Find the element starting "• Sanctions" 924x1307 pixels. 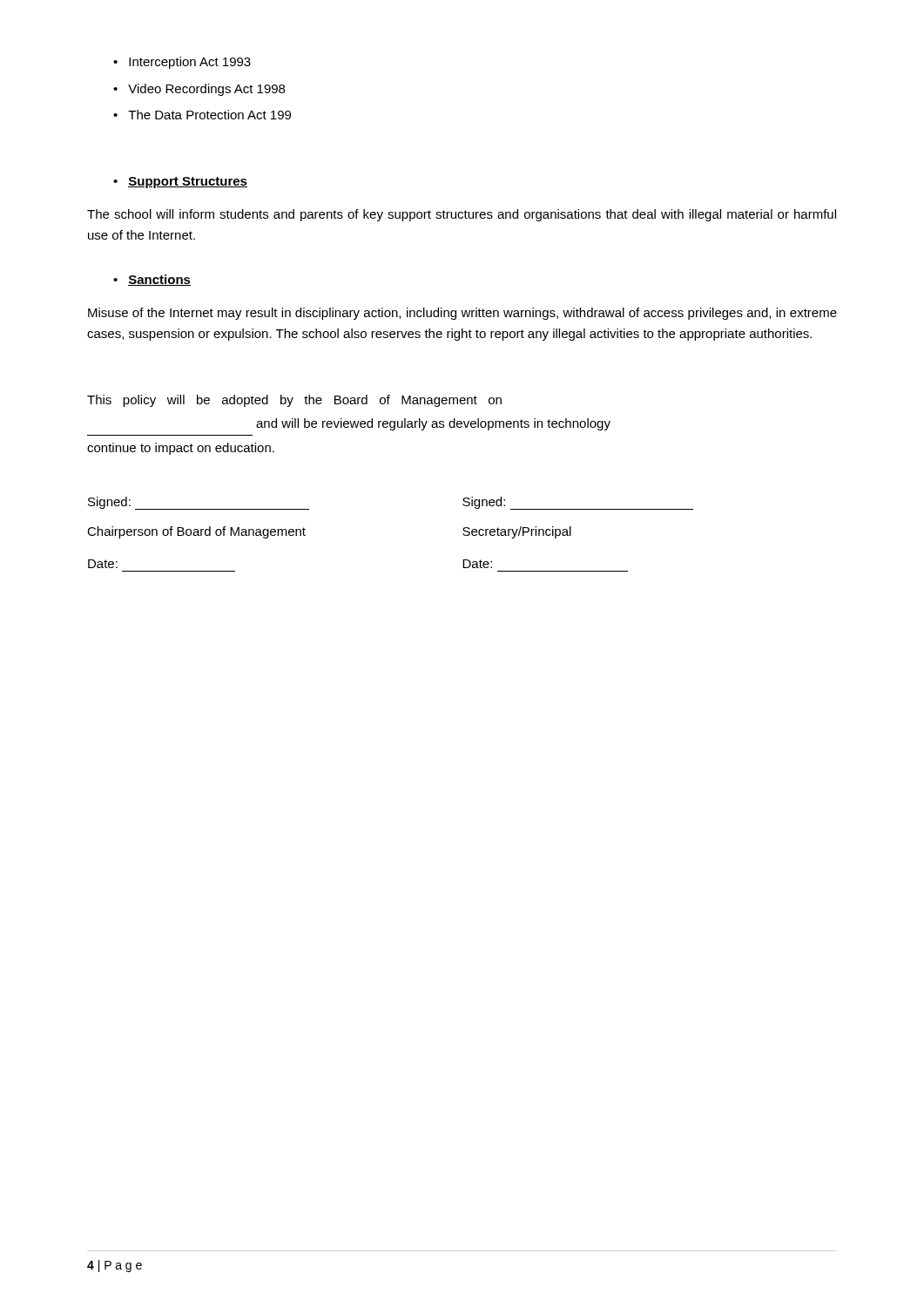(152, 279)
